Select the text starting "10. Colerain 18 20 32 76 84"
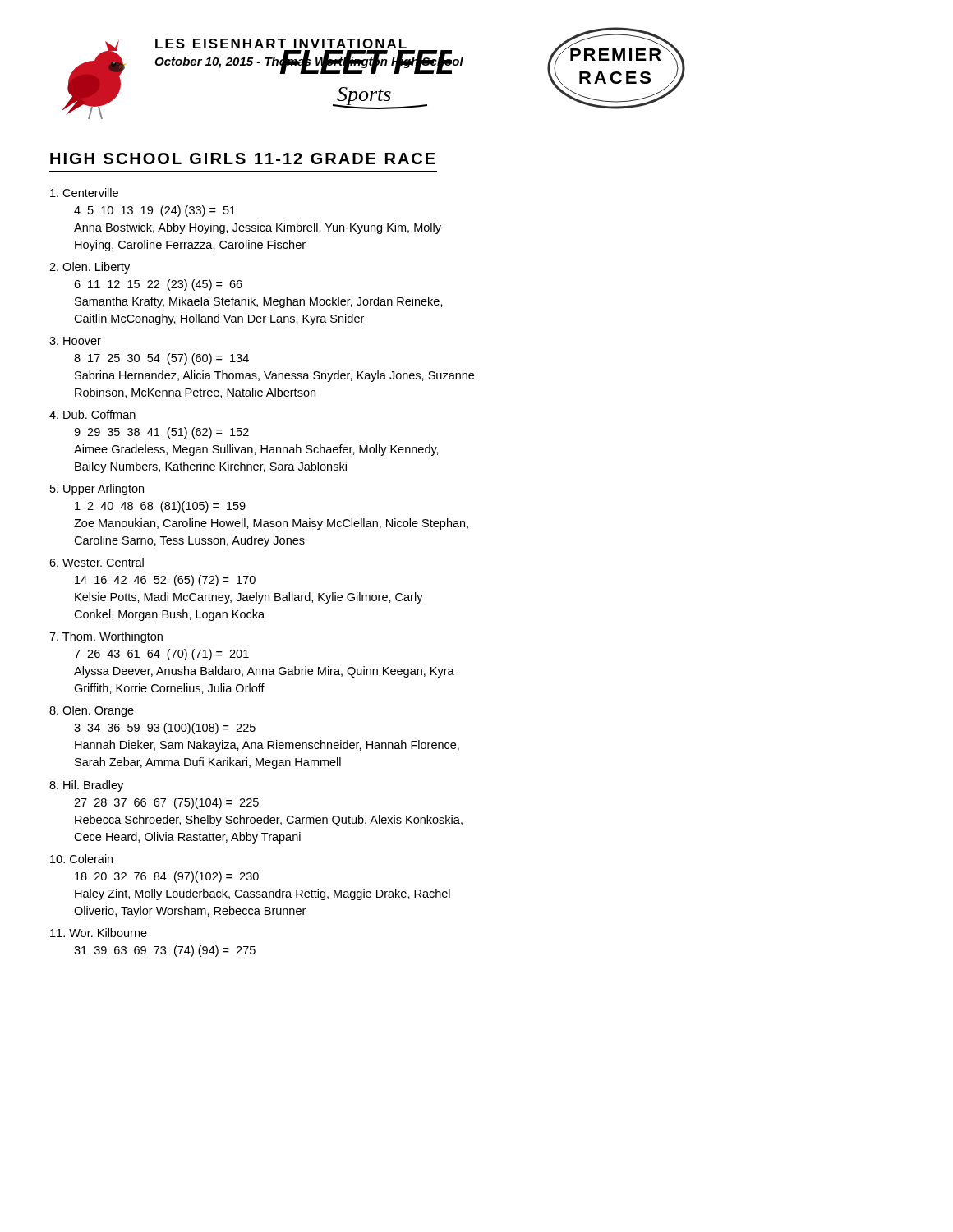The width and height of the screenshot is (953, 1232). point(81,859)
